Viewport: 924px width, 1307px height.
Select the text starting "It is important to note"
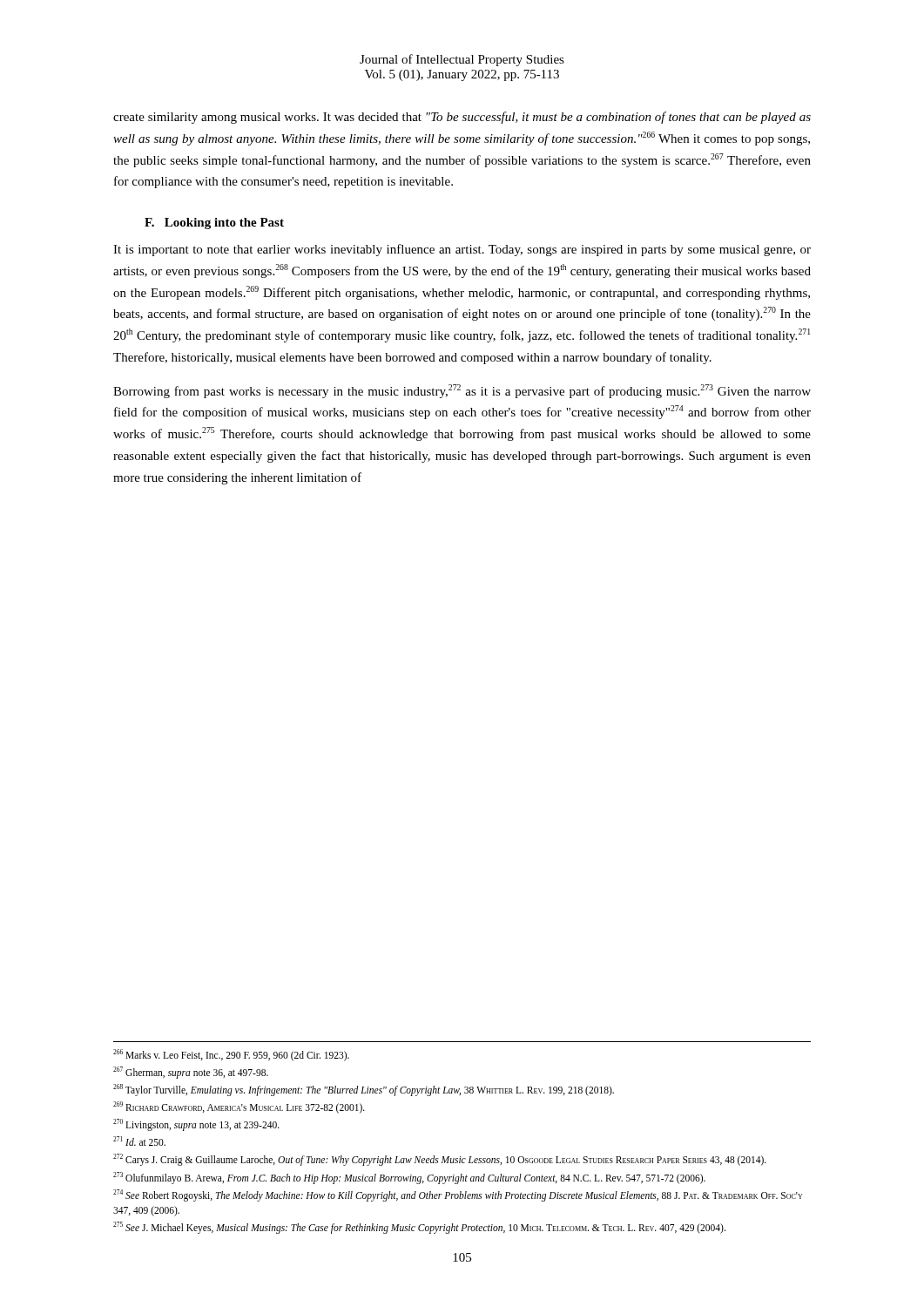[x=462, y=303]
